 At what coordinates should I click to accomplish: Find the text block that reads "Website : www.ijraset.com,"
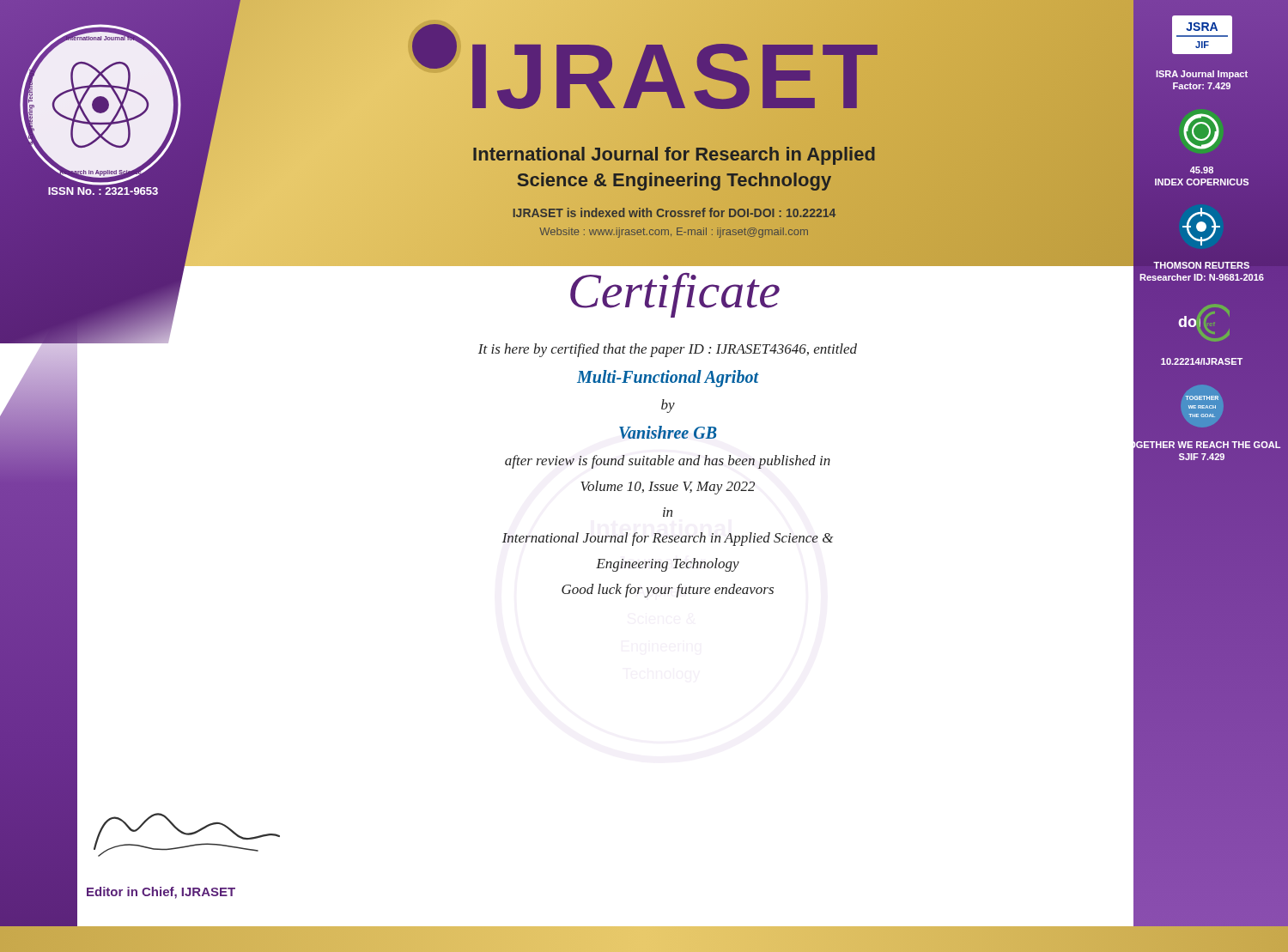point(674,231)
